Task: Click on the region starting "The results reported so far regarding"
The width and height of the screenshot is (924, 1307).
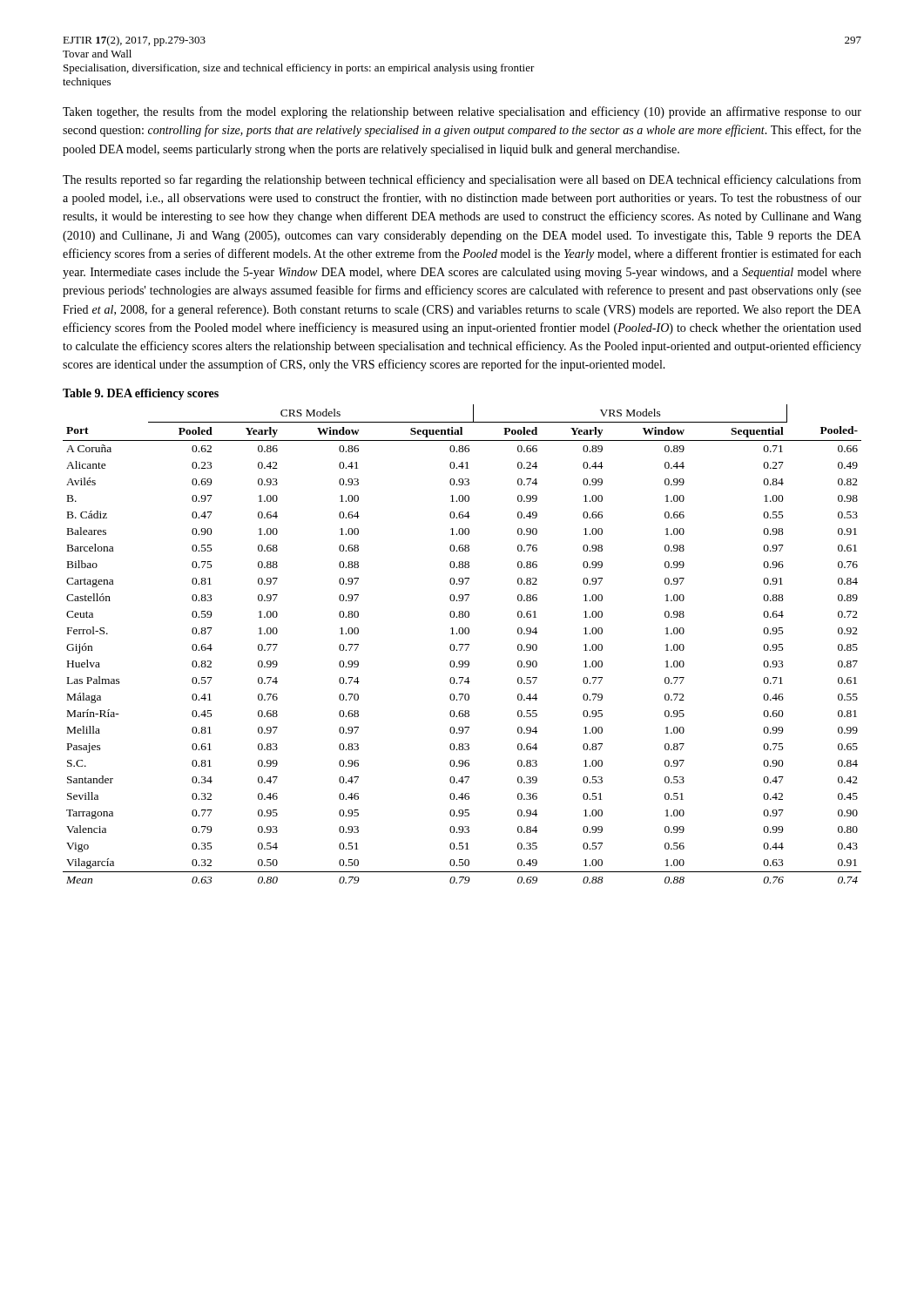Action: (x=462, y=272)
